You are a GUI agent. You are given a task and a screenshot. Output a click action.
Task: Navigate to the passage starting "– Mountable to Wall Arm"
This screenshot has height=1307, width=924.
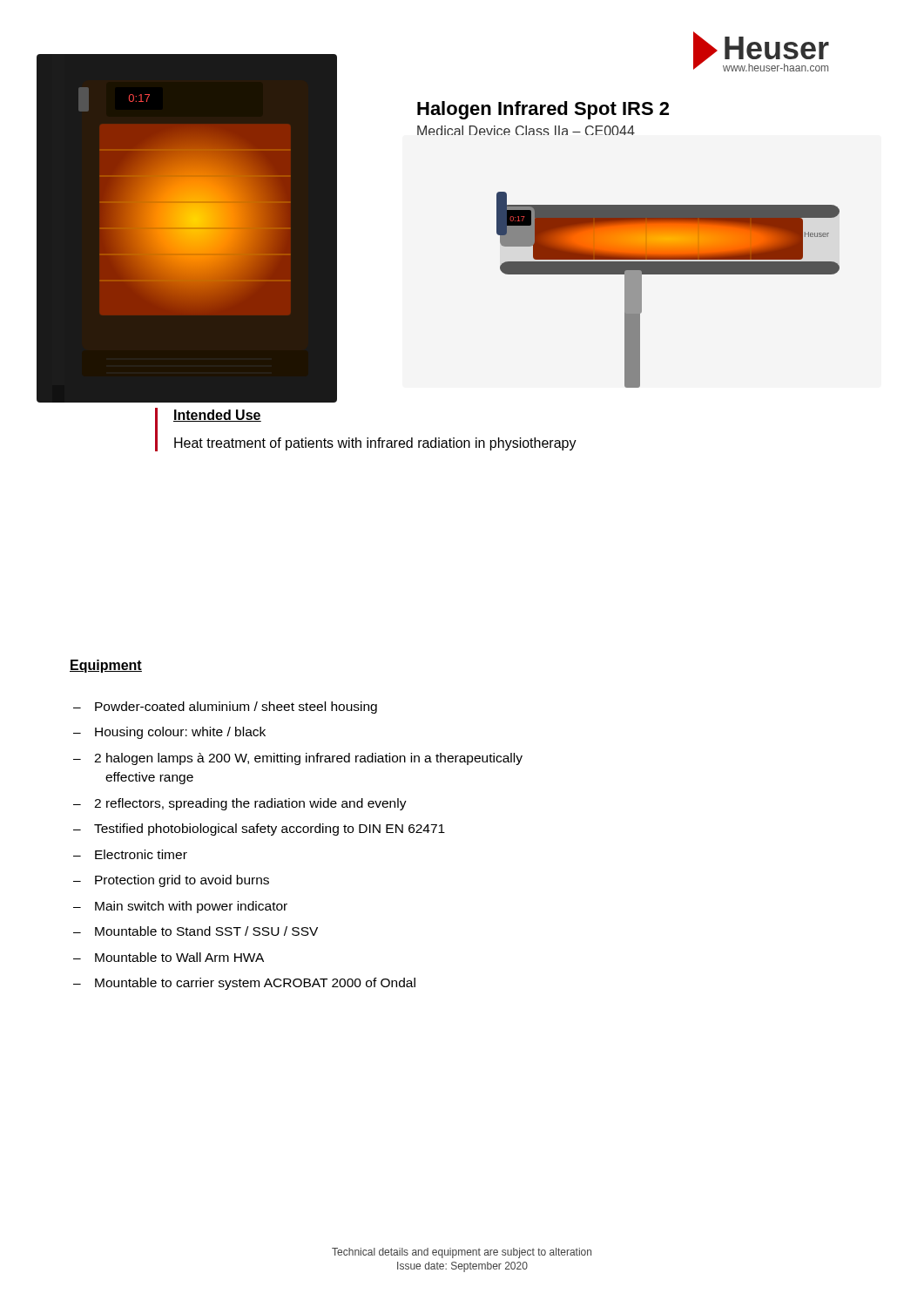169,958
